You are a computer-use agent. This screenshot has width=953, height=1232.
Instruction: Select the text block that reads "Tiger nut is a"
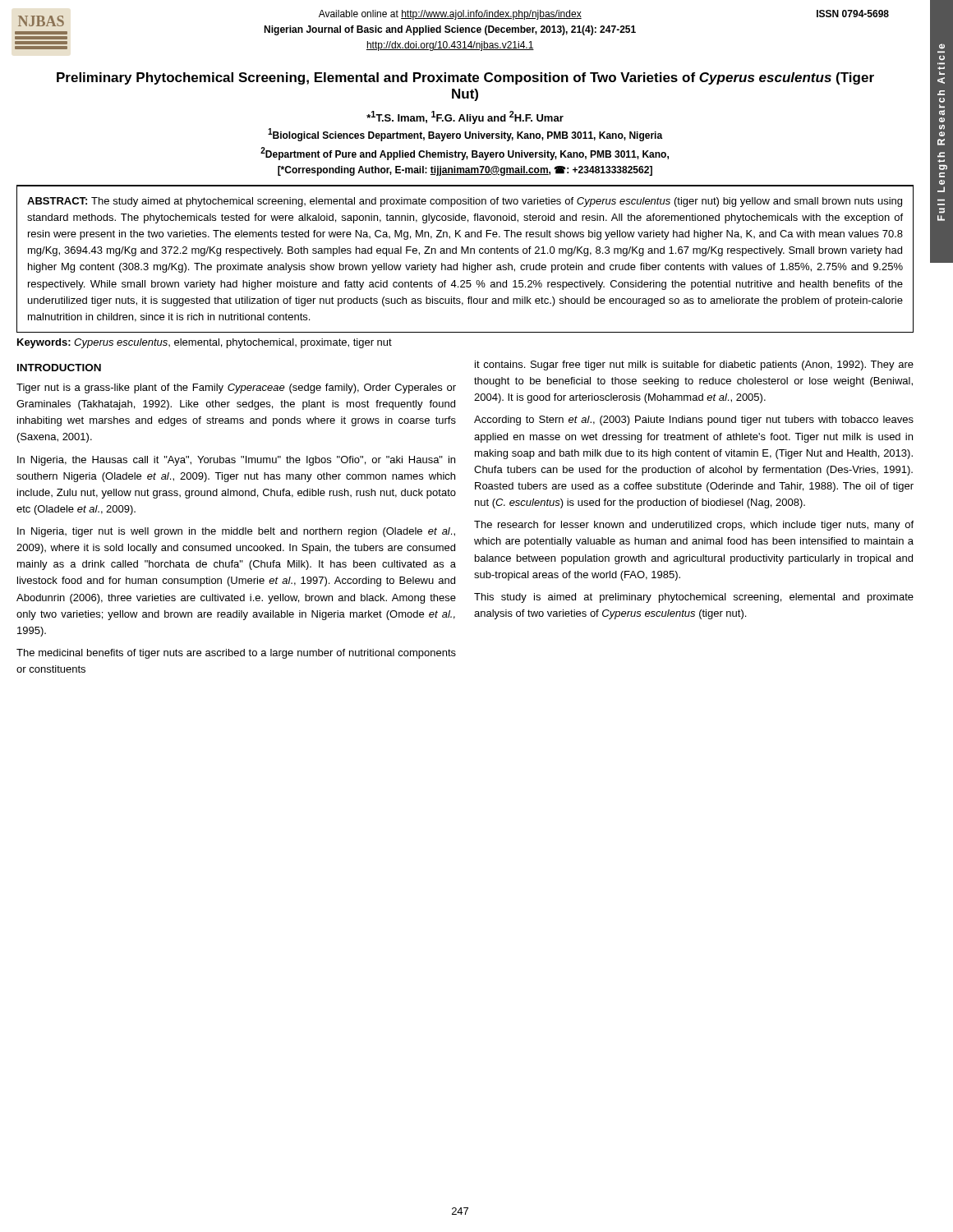click(236, 529)
